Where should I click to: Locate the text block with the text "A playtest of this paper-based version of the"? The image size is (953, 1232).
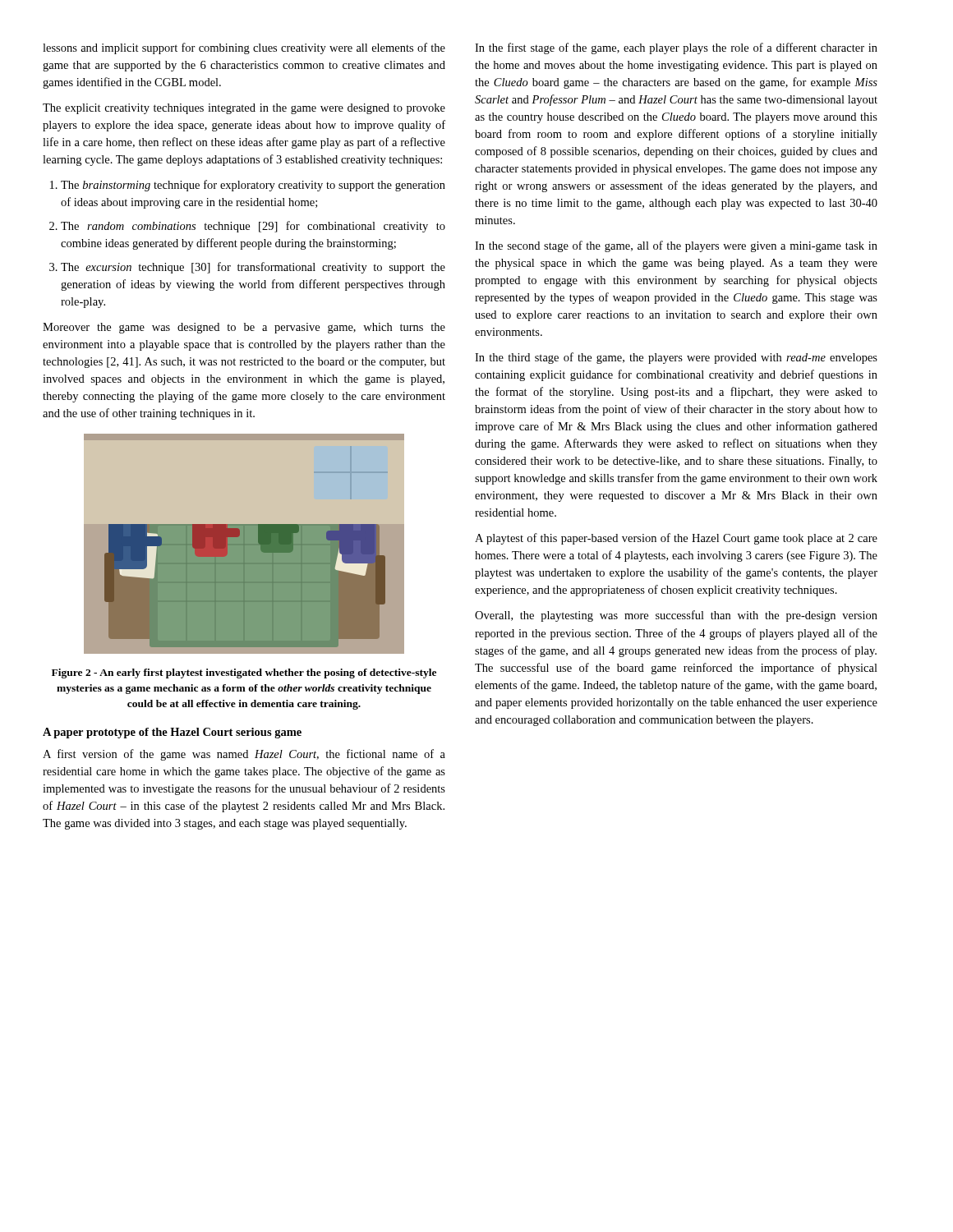[676, 565]
